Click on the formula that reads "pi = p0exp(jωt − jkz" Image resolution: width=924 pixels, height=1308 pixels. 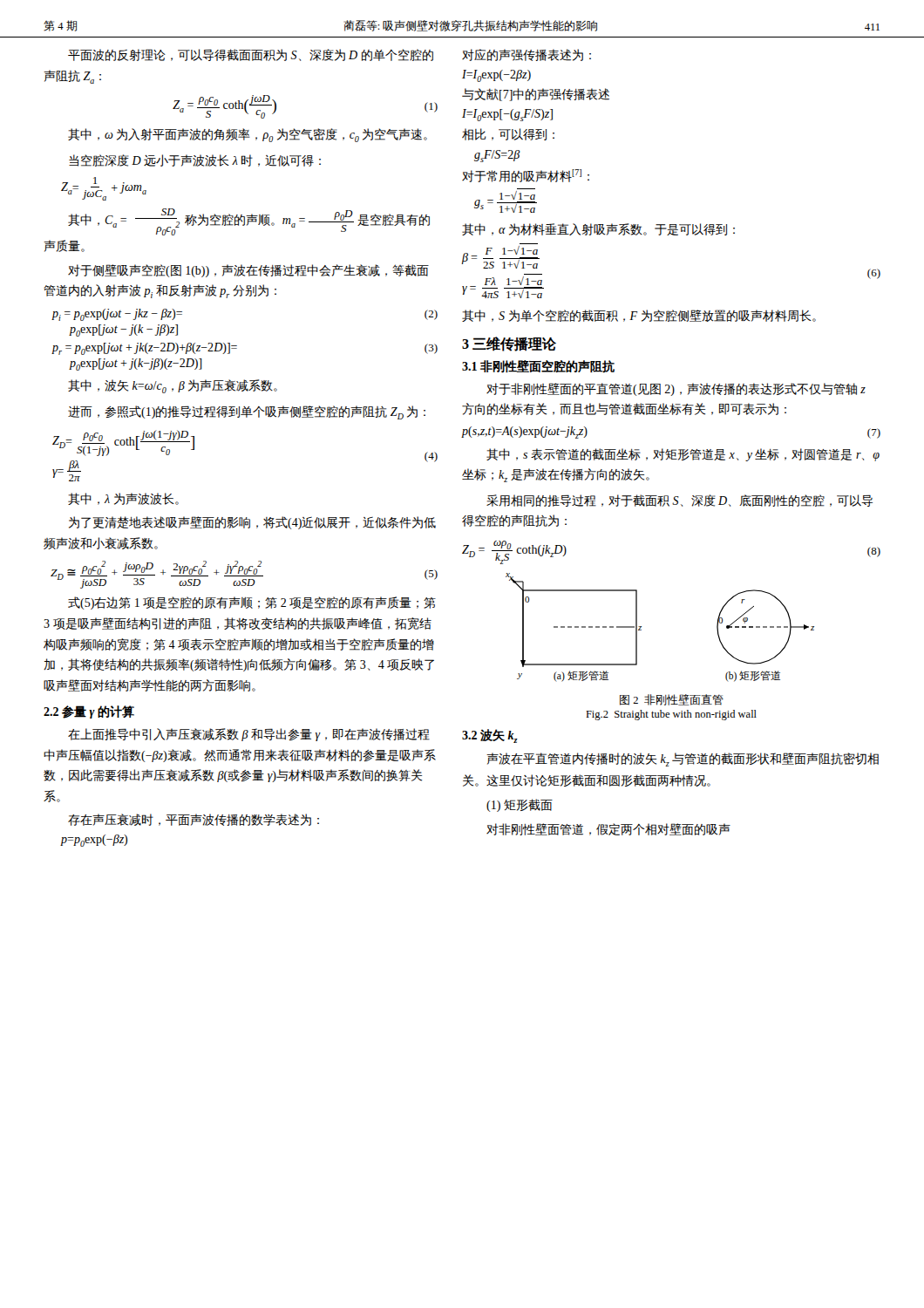(114, 314)
